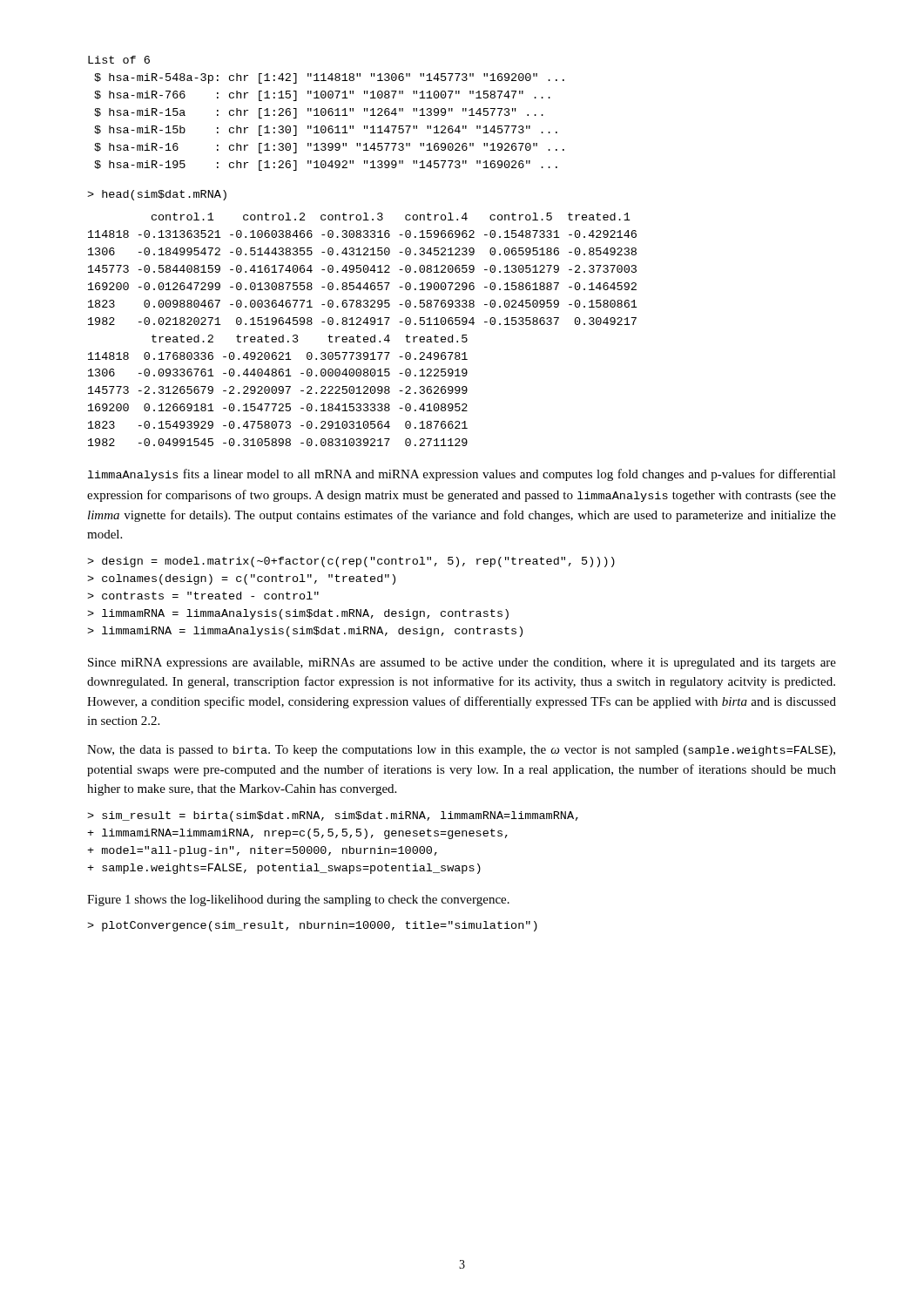
Task: Select the text block that reads "List of 6 $ hsa-miR-548a-3p: chr [1:42] "114818""
Action: [x=462, y=113]
